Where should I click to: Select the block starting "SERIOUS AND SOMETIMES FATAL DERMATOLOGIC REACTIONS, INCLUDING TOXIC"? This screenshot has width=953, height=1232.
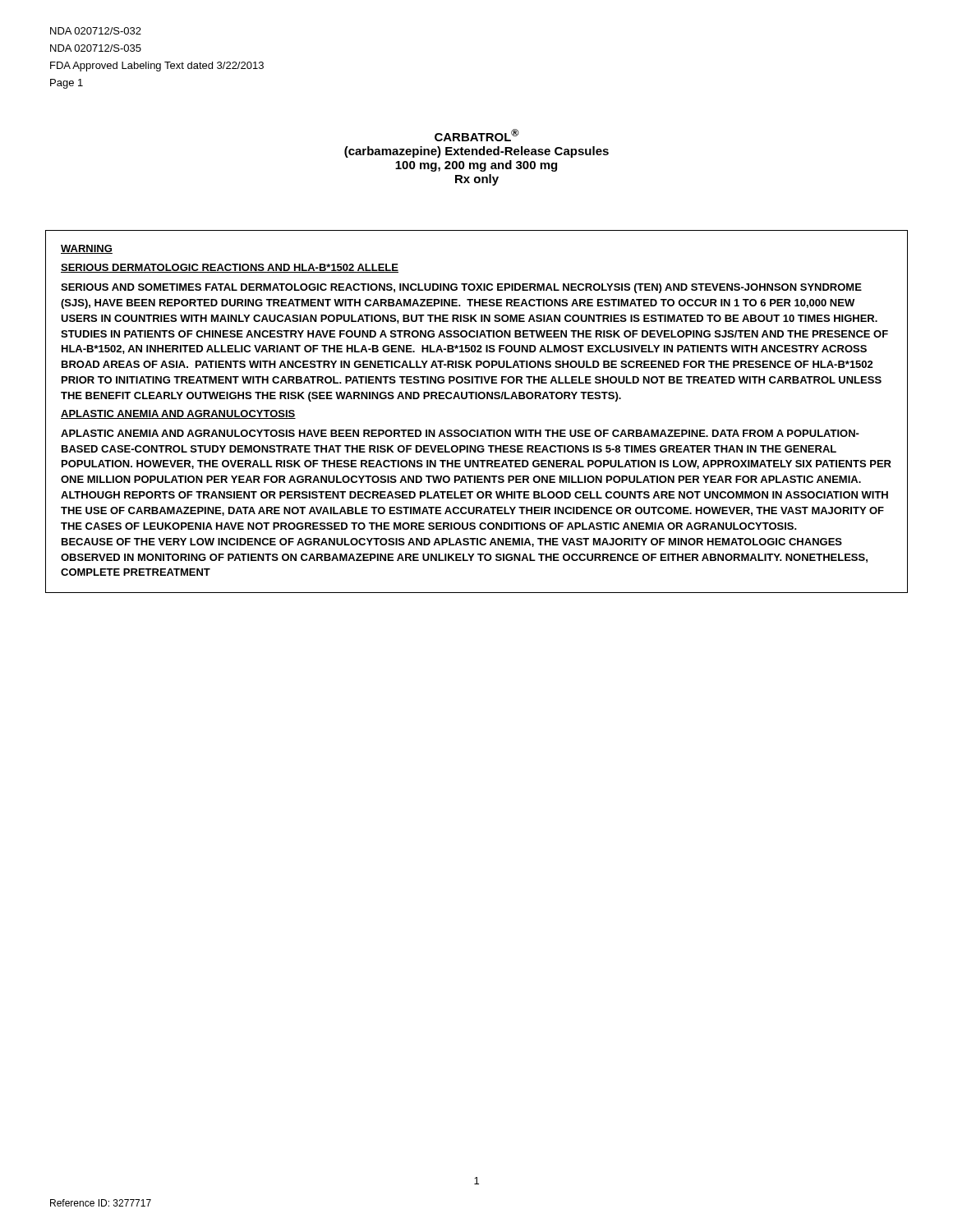coord(476,342)
